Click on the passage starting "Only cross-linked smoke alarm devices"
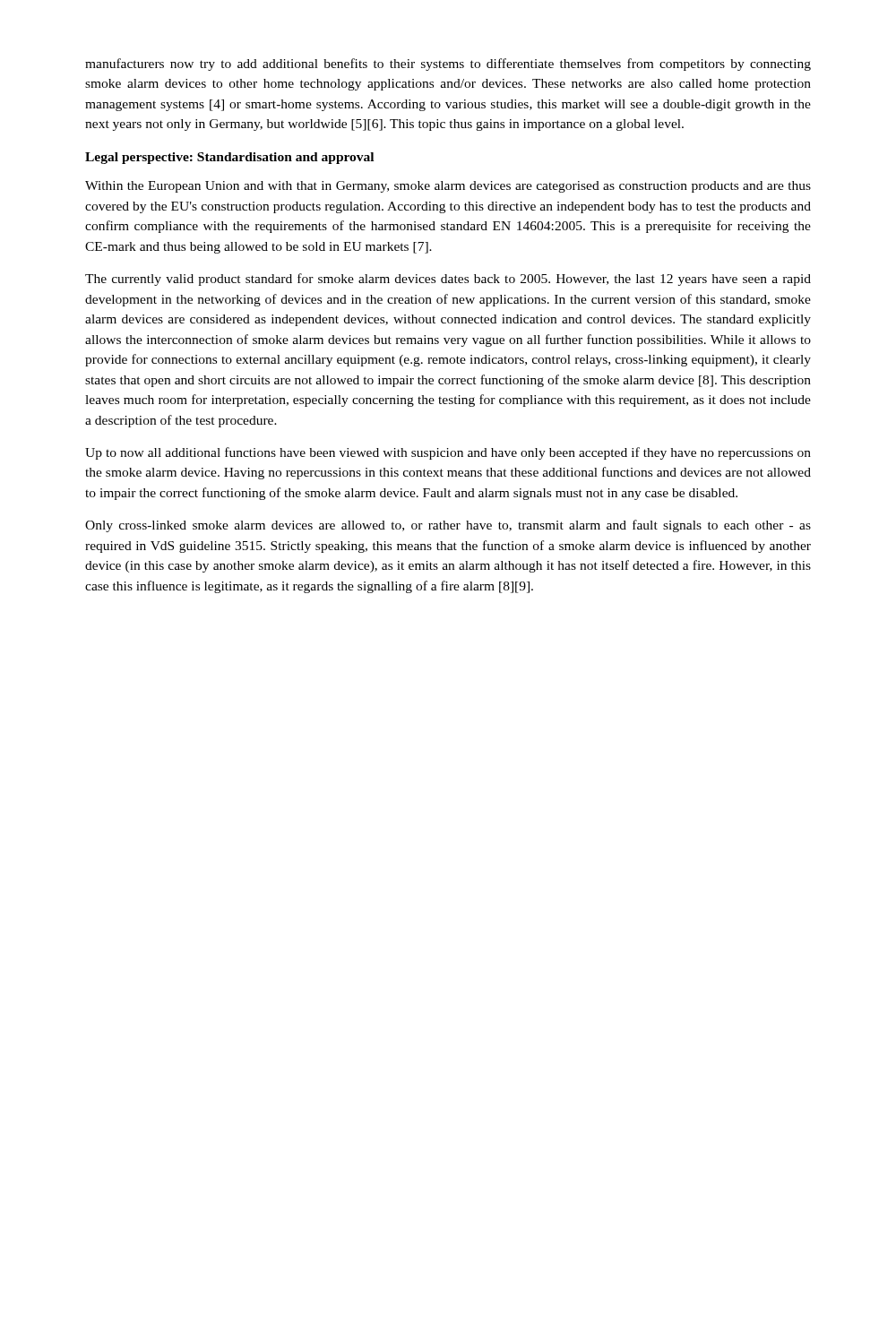The image size is (896, 1344). click(448, 555)
